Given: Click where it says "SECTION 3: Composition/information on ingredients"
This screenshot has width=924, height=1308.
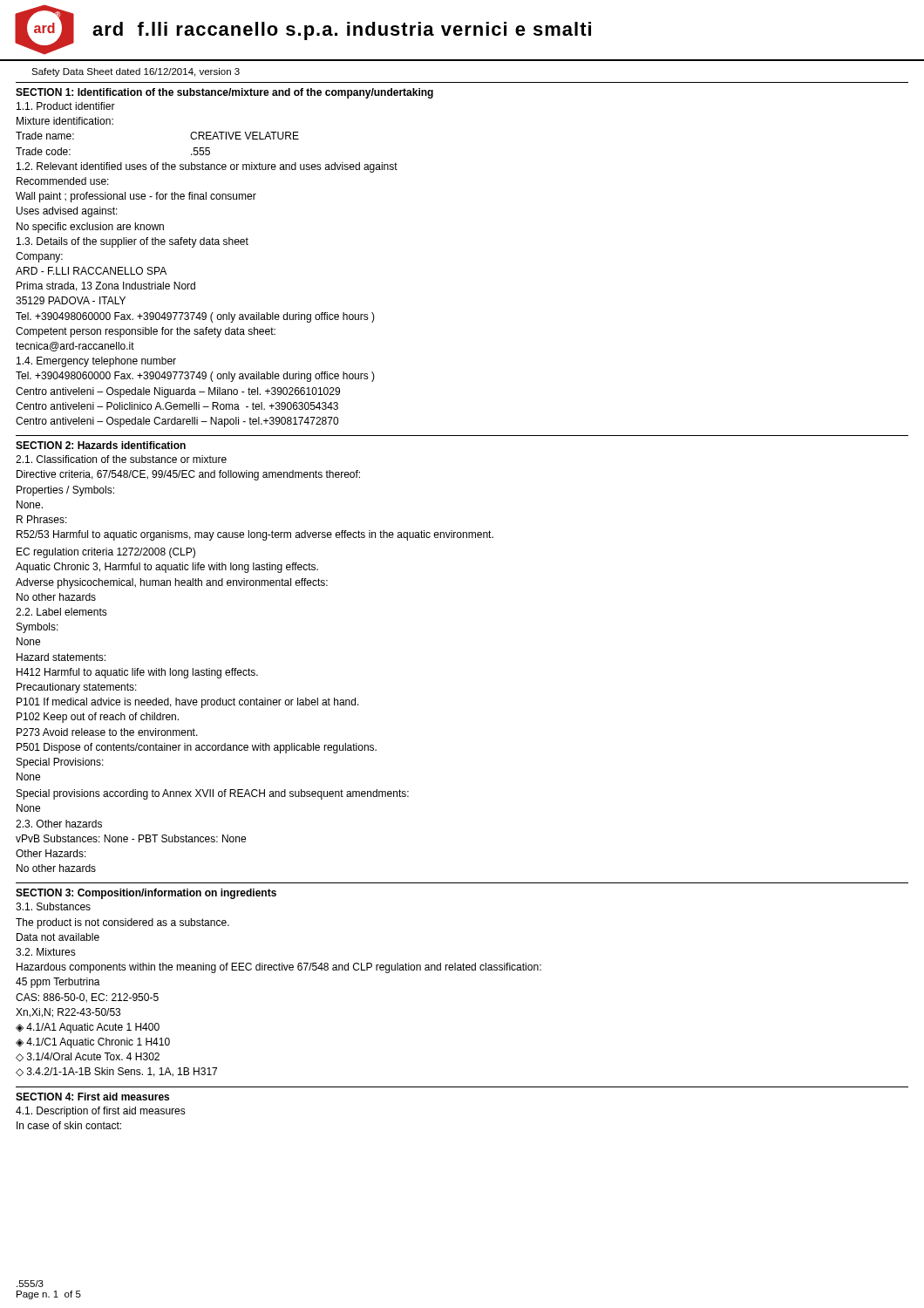Looking at the screenshot, I should [462, 893].
